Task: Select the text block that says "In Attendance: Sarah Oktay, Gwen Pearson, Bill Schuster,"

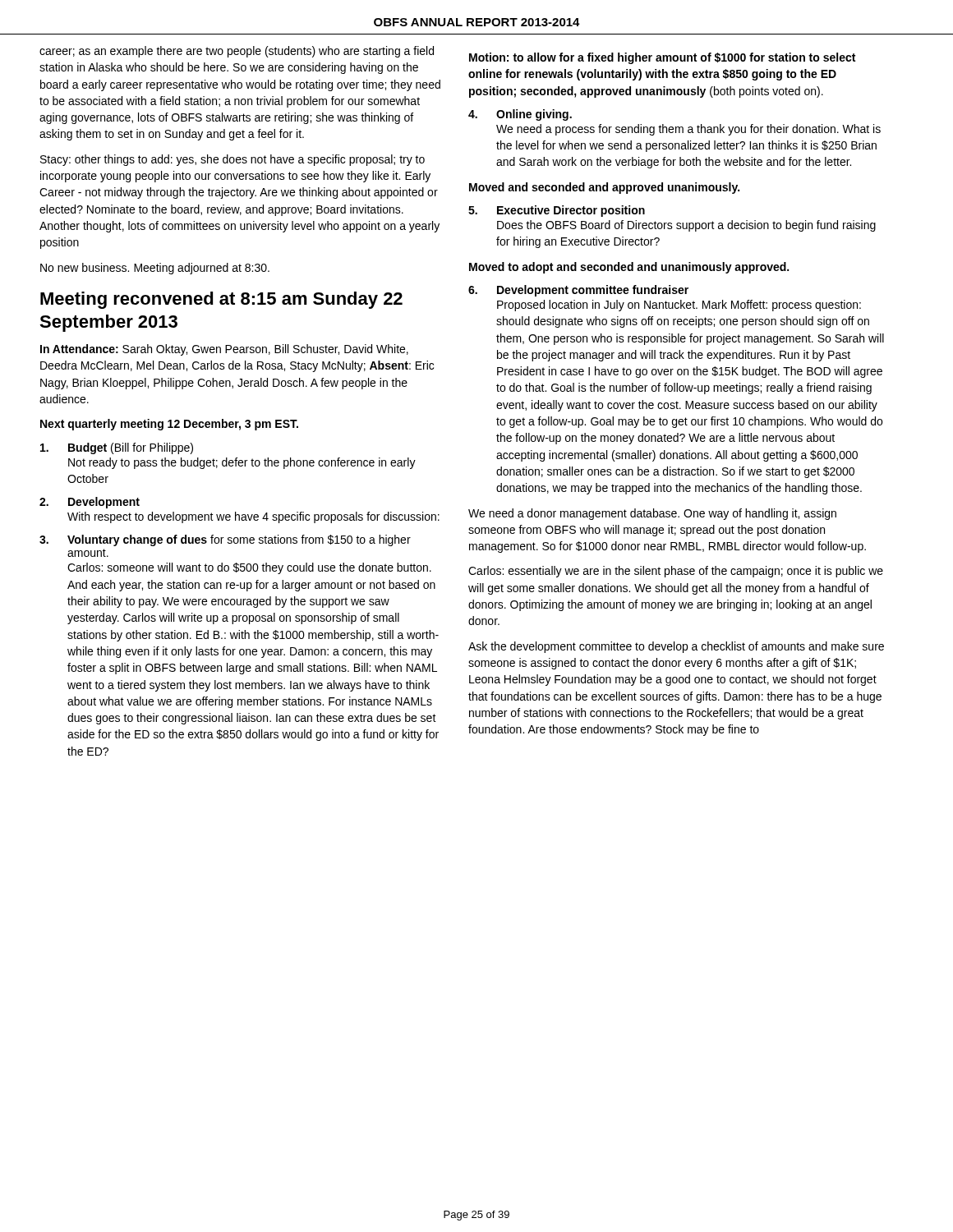Action: point(241,374)
